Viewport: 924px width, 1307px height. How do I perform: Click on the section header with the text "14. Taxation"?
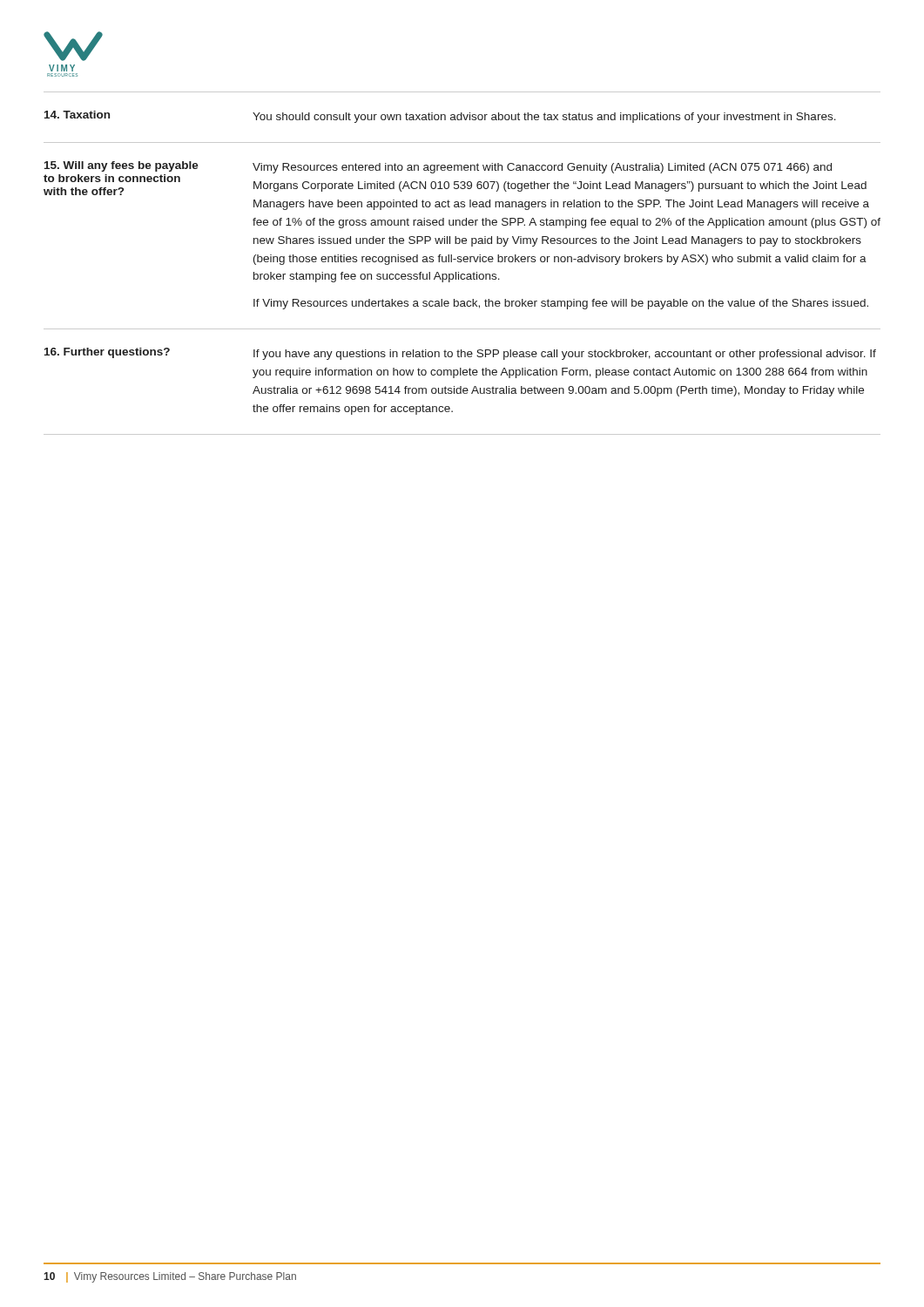tap(77, 115)
